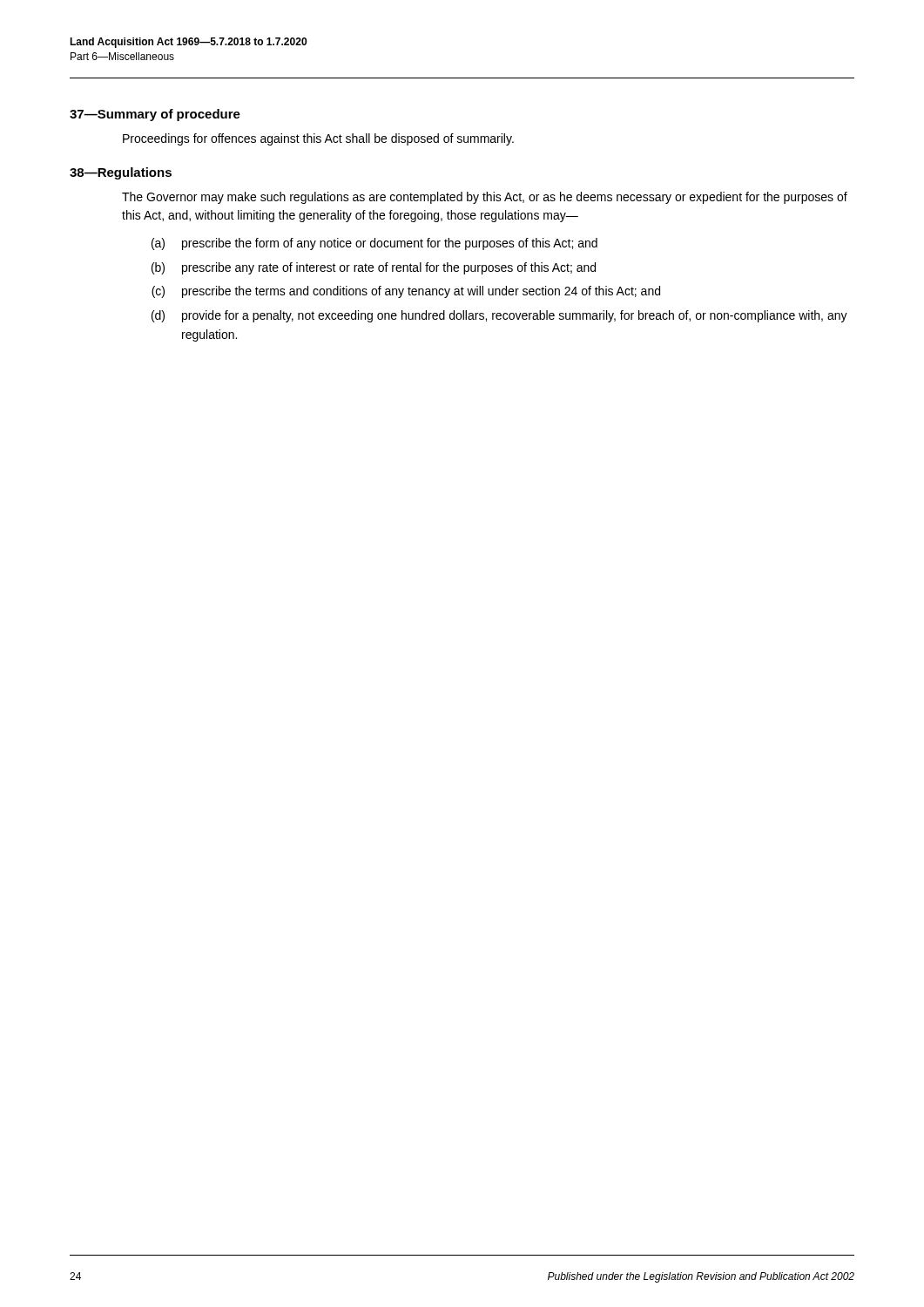Navigate to the passage starting "Proceedings for offences"
The image size is (924, 1307).
(x=318, y=139)
